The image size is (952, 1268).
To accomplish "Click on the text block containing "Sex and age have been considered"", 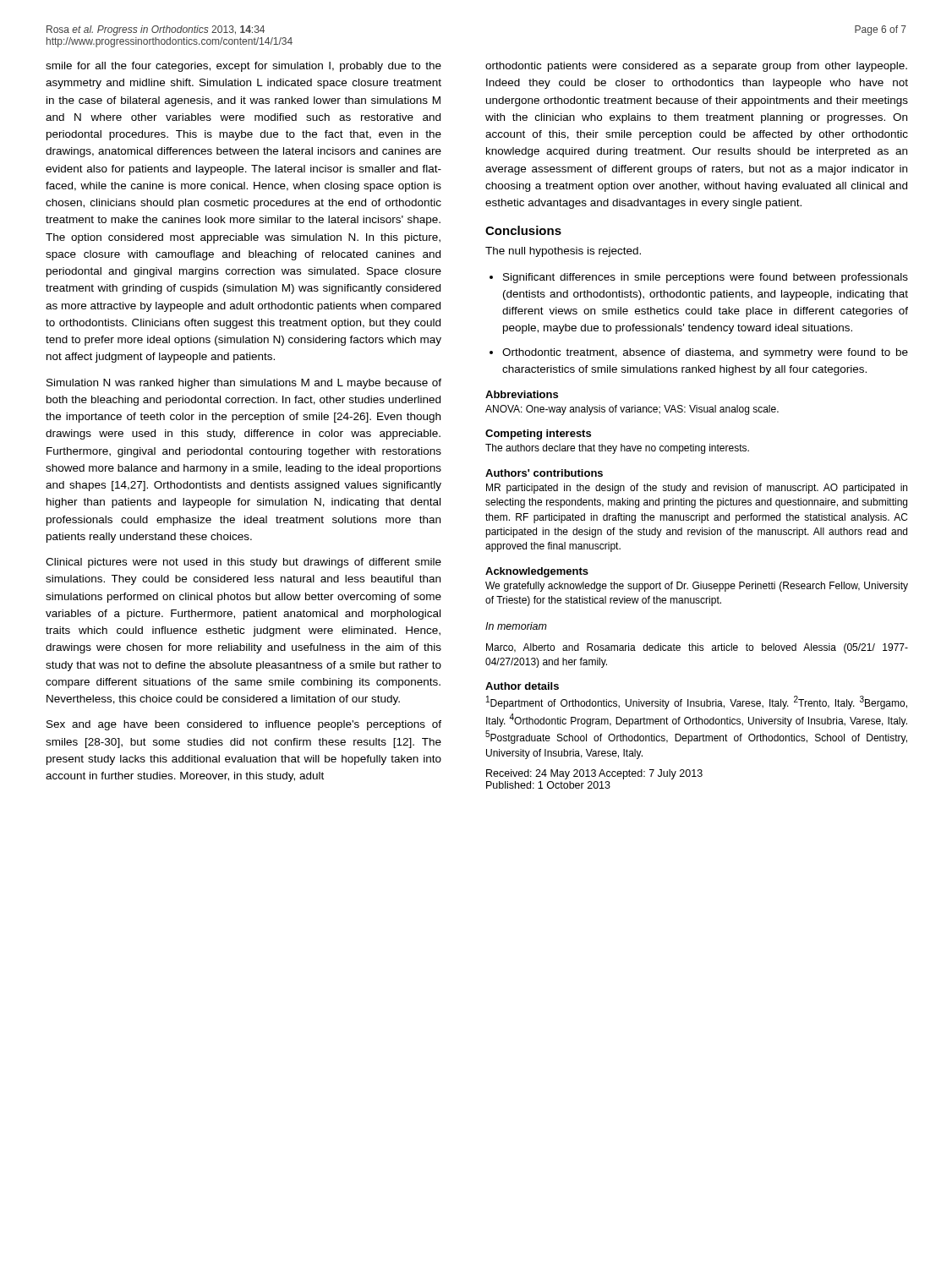I will [x=244, y=750].
